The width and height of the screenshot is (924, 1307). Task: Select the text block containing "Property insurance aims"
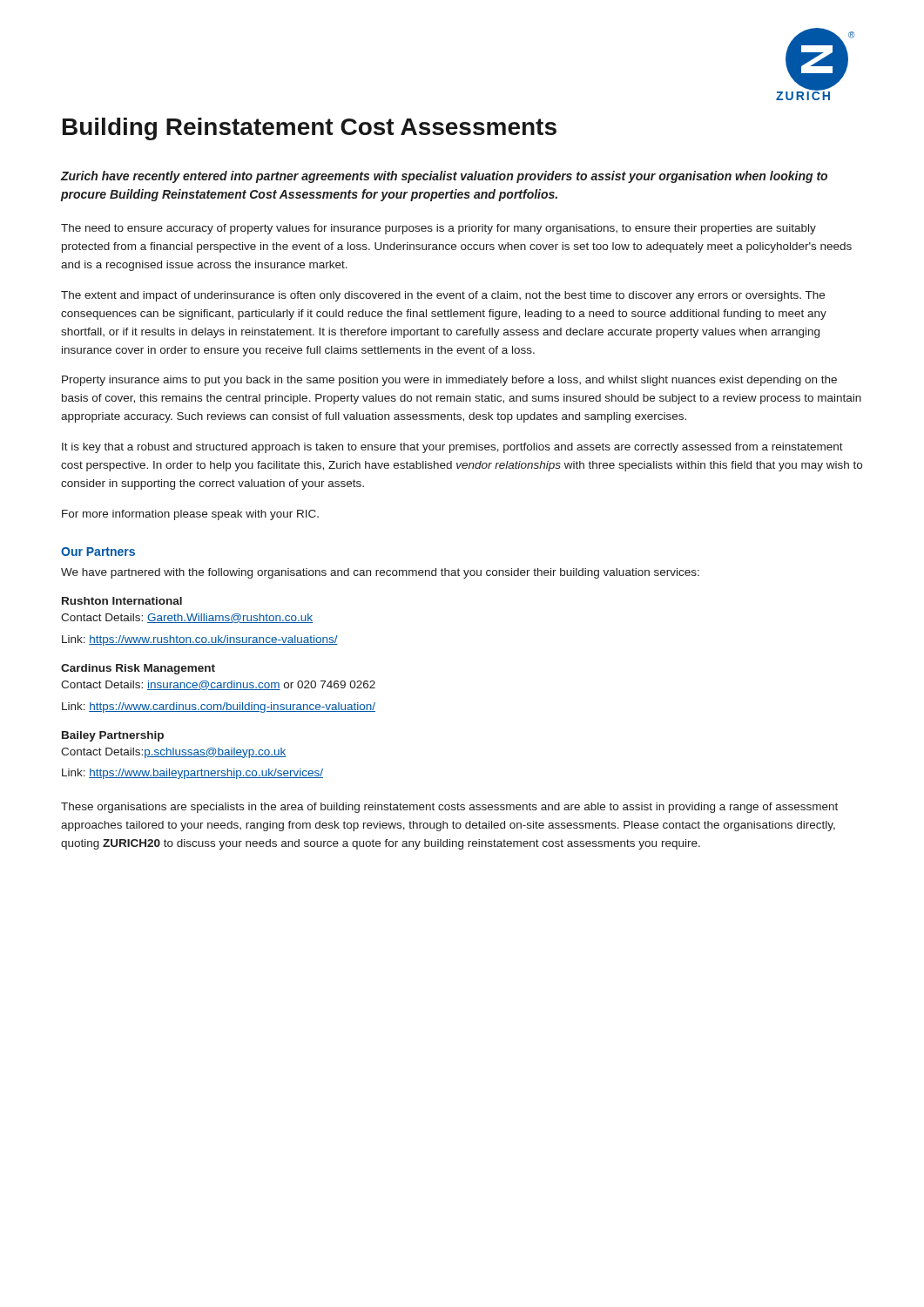[462, 399]
